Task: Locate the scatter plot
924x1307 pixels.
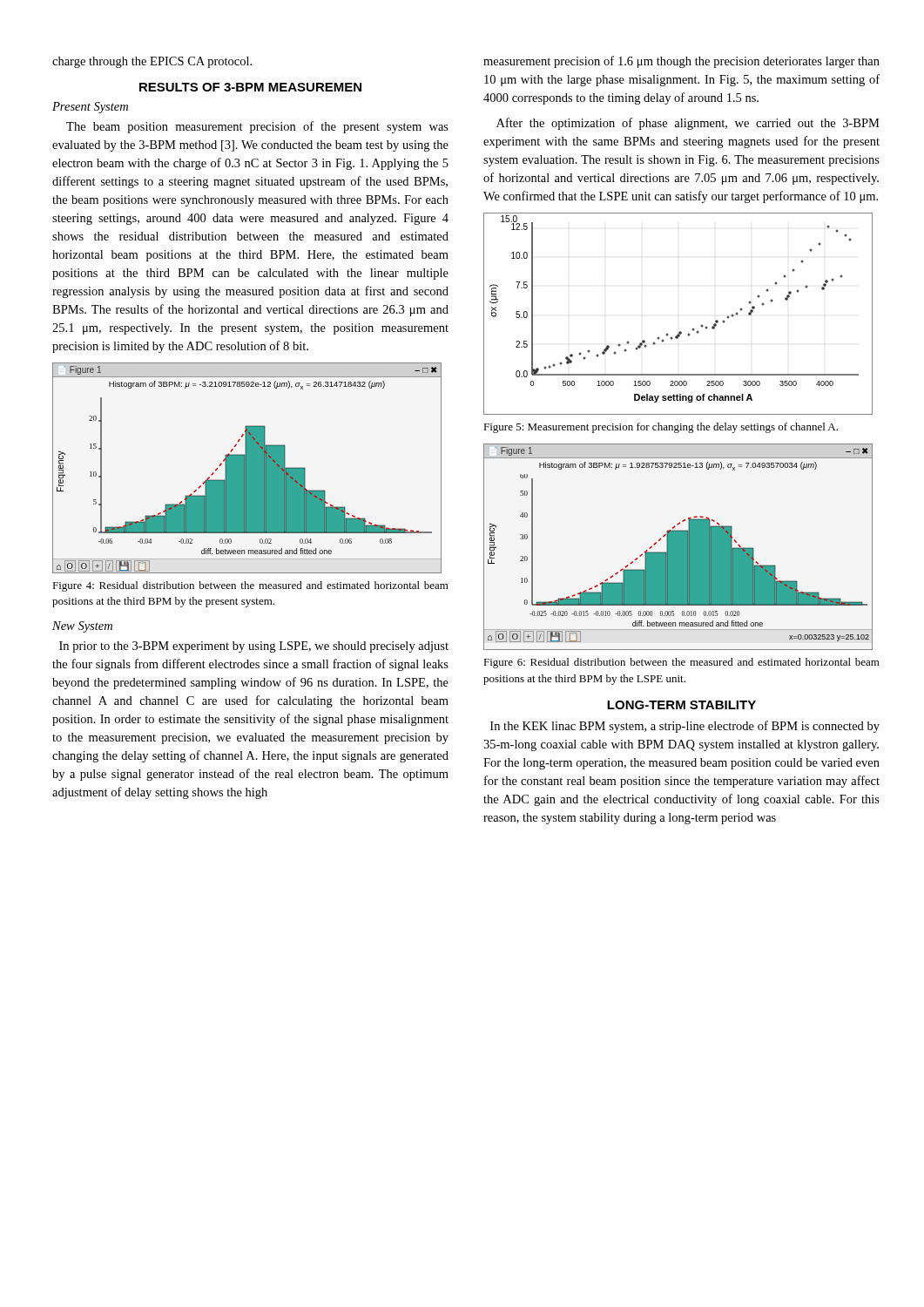Action: coord(681,314)
